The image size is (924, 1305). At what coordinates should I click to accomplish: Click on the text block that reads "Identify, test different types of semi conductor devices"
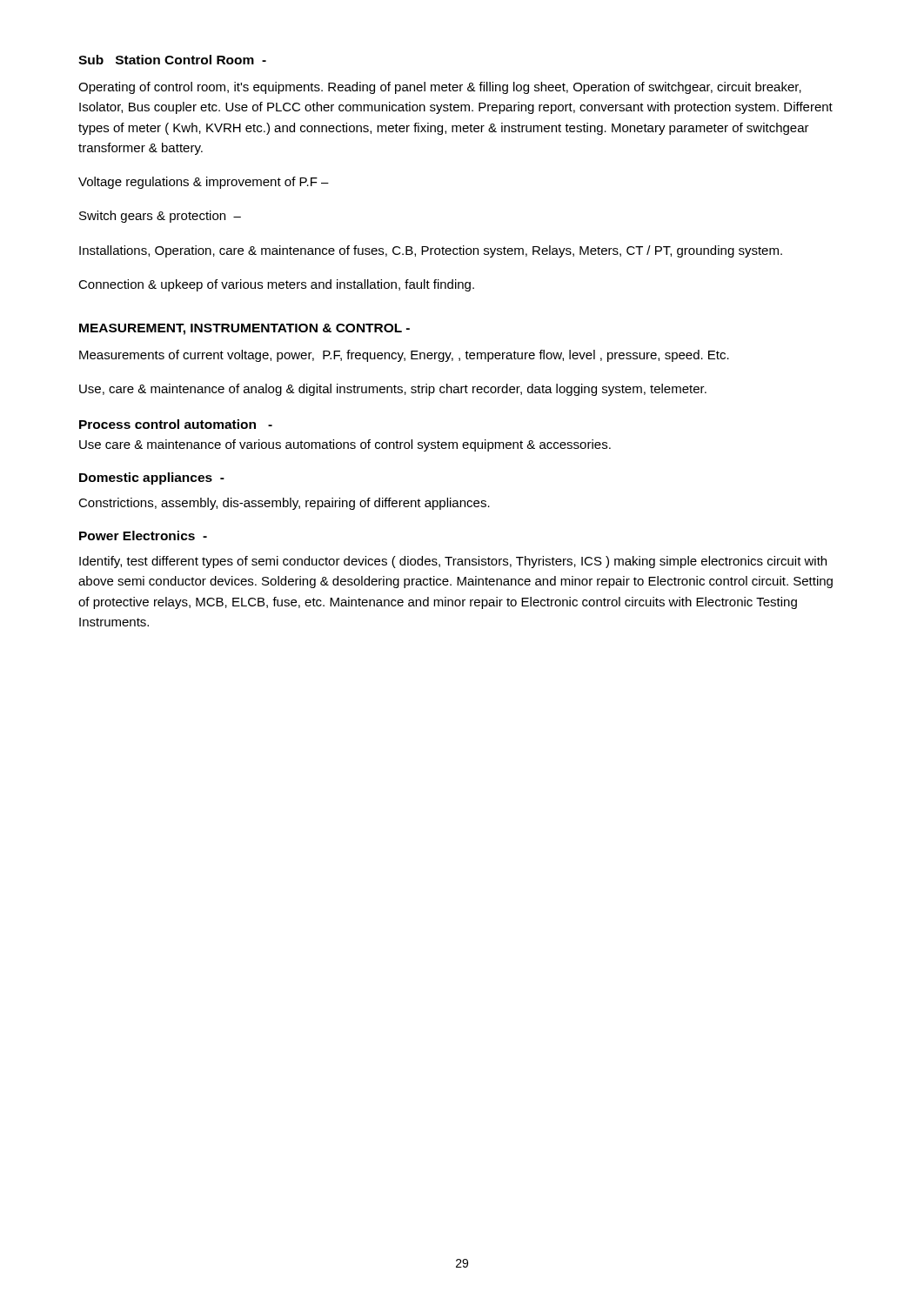pyautogui.click(x=456, y=591)
